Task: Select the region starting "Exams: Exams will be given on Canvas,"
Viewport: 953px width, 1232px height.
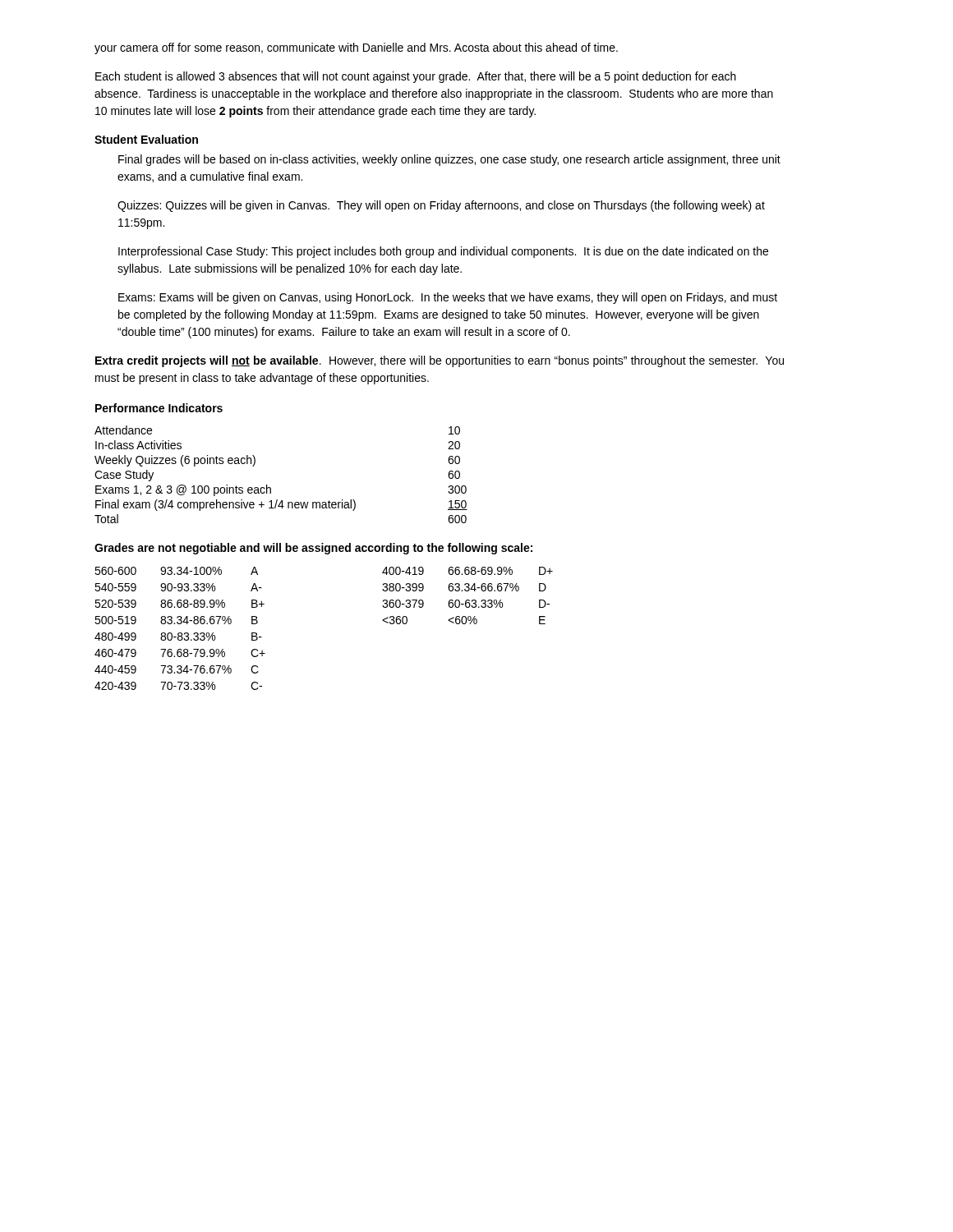Action: tap(447, 315)
